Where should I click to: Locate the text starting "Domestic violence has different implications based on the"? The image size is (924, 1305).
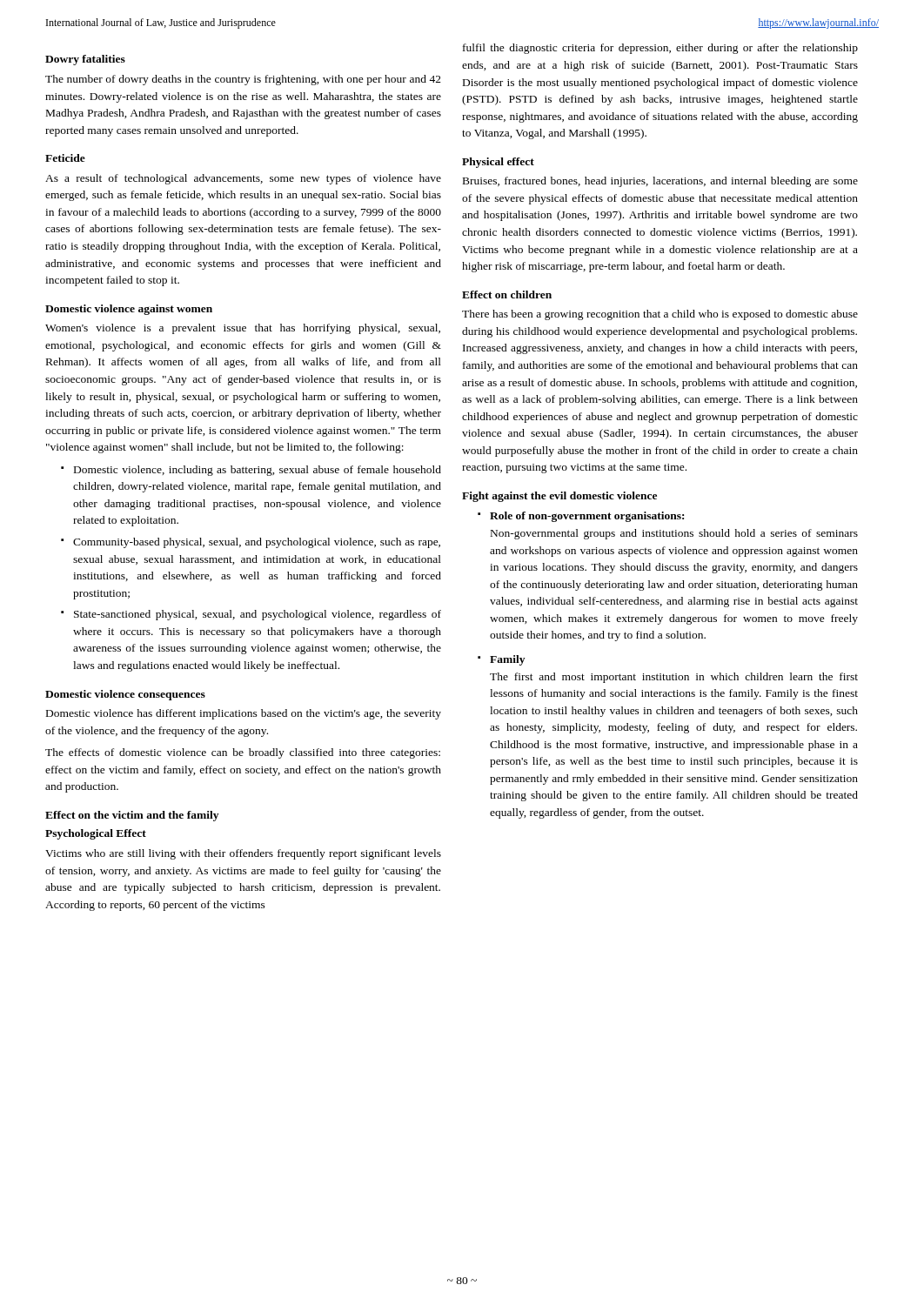[243, 722]
